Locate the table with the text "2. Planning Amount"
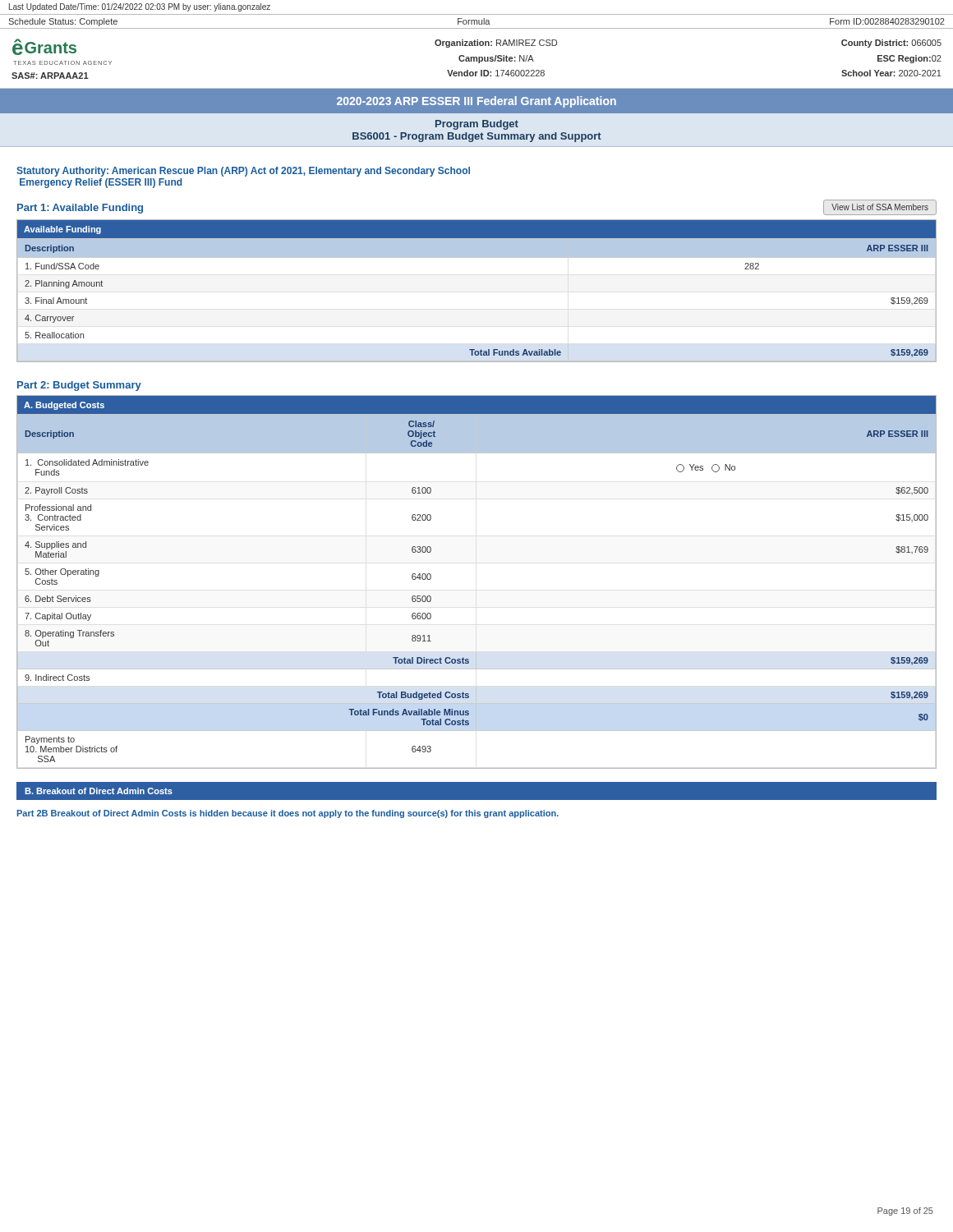 point(476,291)
